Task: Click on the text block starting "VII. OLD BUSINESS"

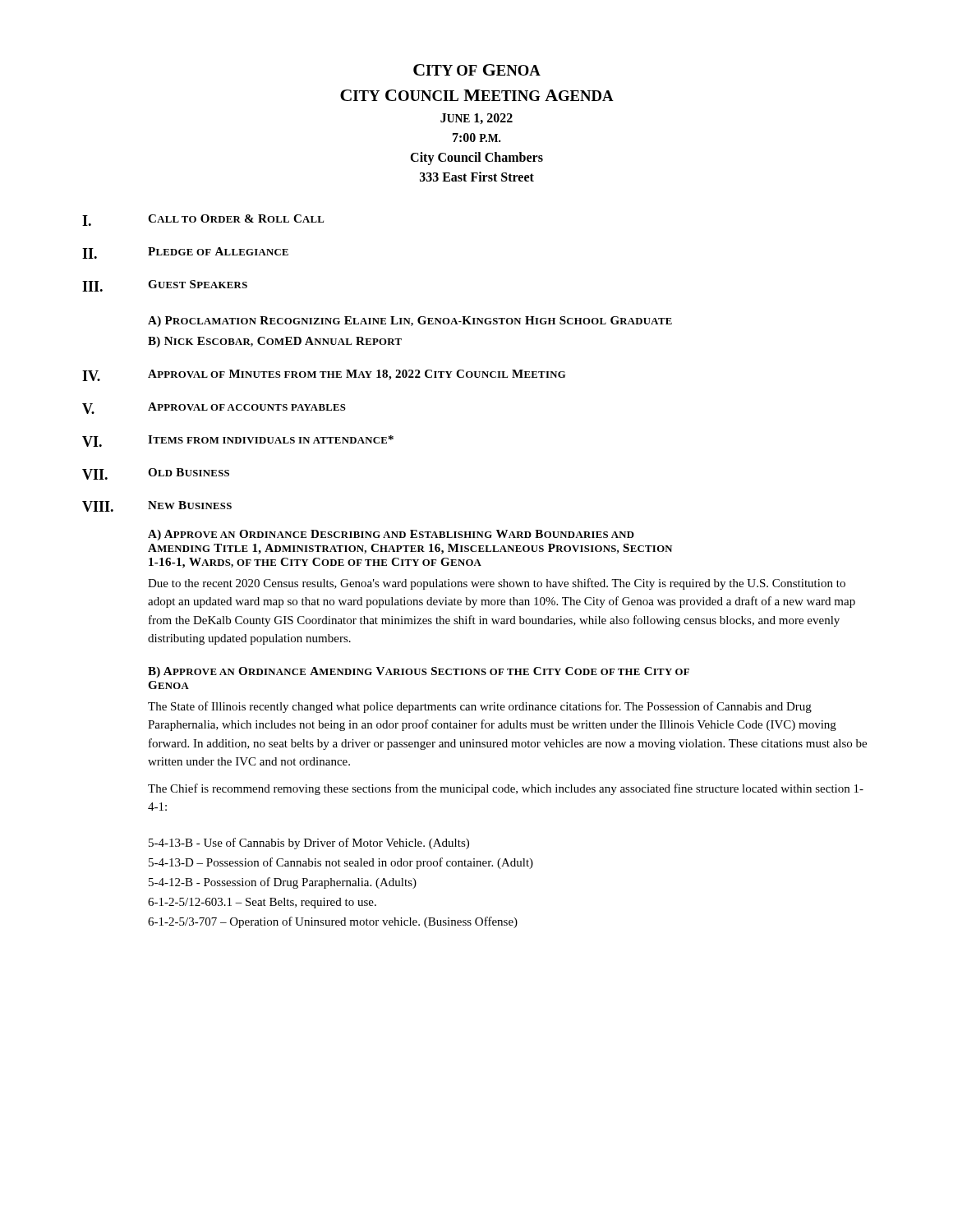Action: [x=156, y=474]
